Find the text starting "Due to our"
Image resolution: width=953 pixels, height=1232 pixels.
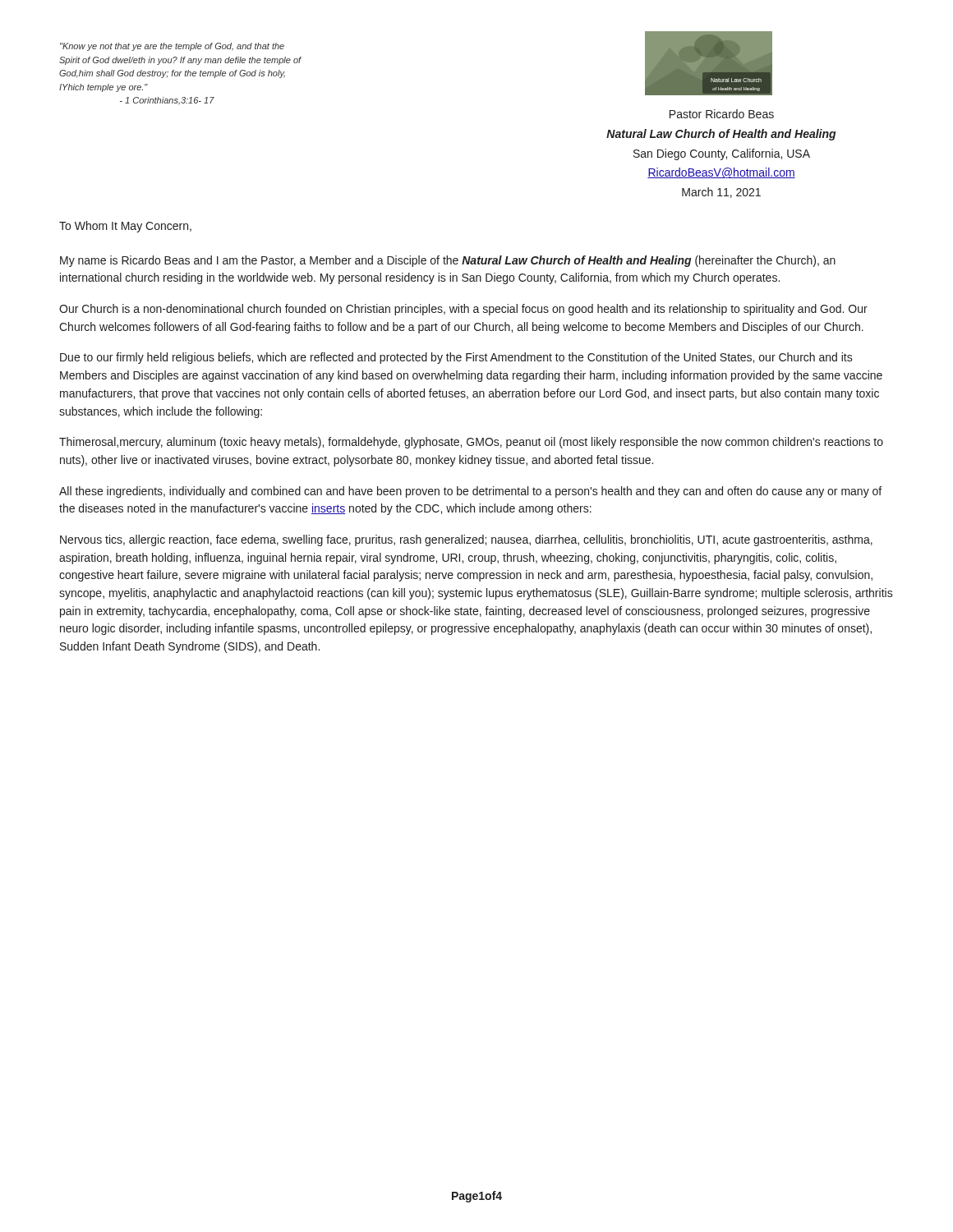pos(471,384)
